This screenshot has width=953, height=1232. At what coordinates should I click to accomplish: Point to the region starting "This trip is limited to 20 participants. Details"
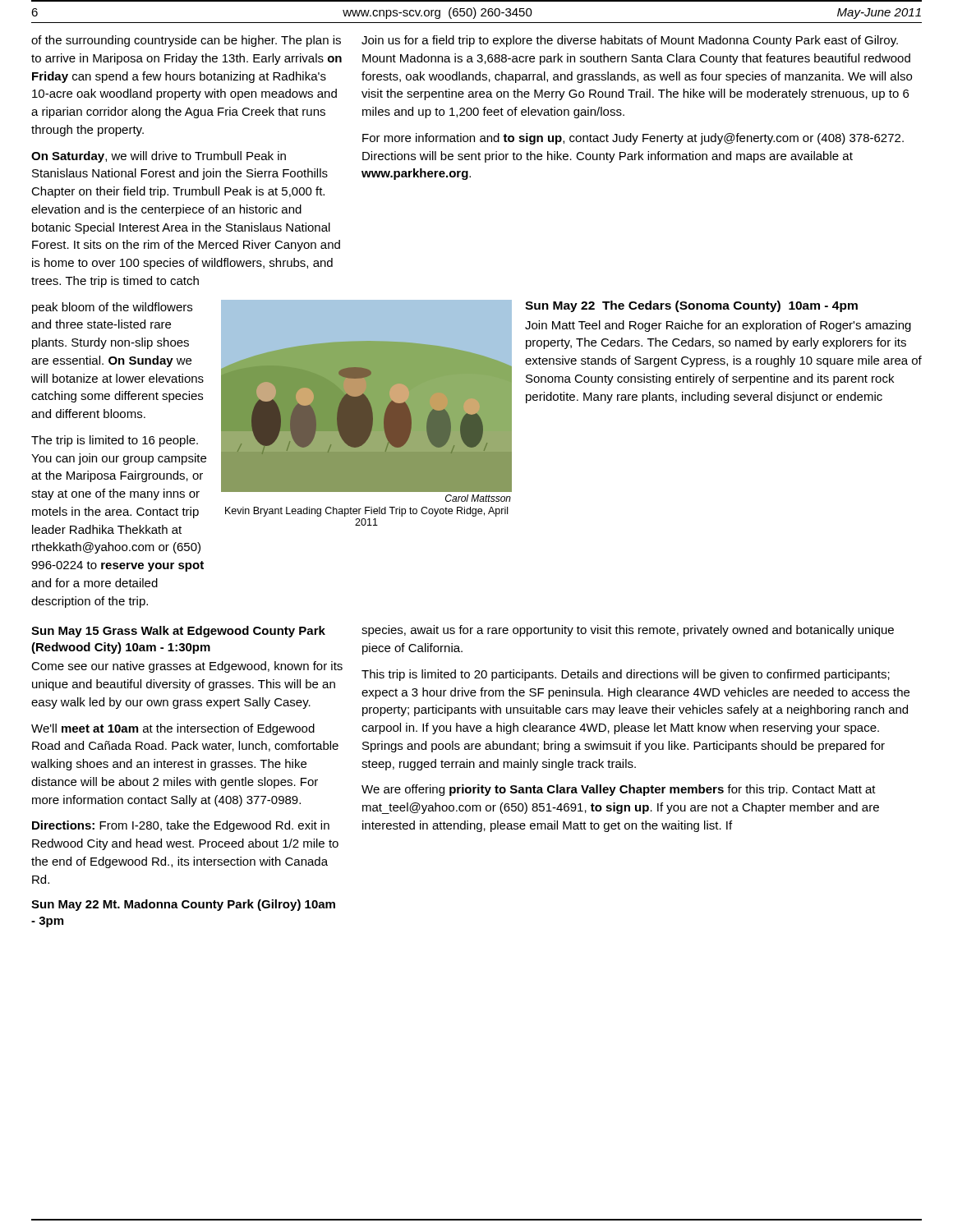click(636, 718)
